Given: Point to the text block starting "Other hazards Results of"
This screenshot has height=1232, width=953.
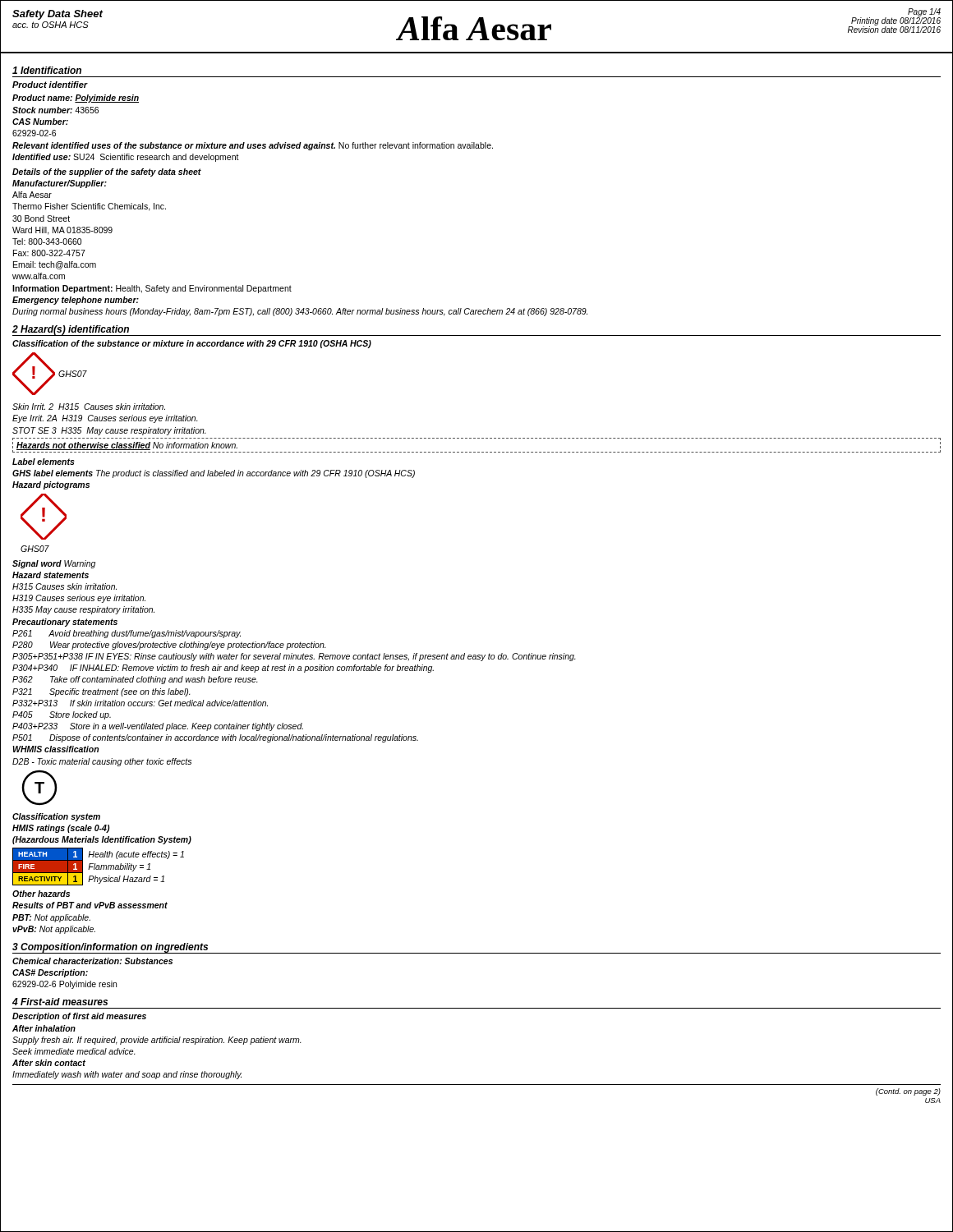Looking at the screenshot, I should [90, 911].
